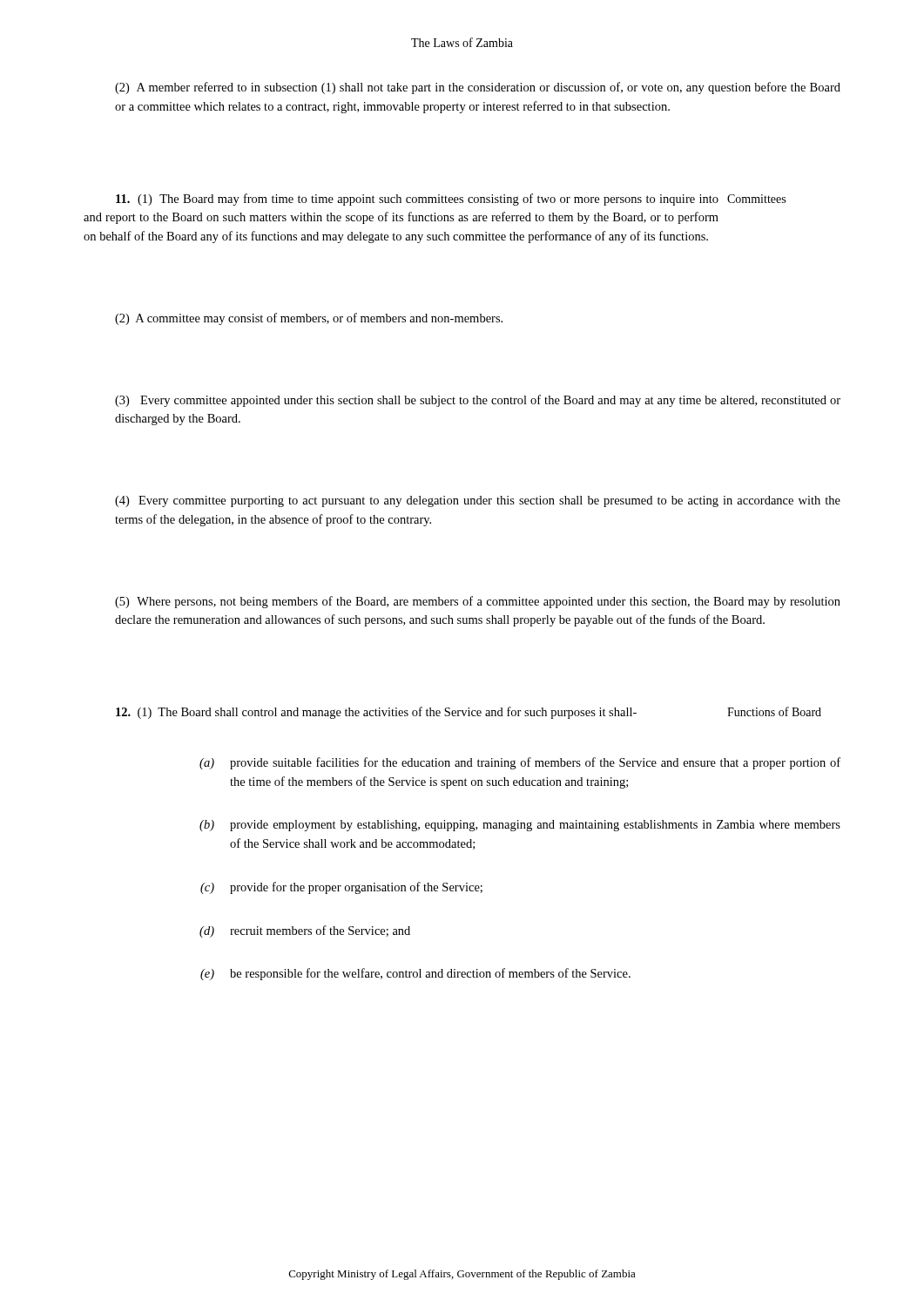This screenshot has width=924, height=1307.
Task: Find the list item that says "(a) provide suitable facilities for the"
Action: pos(501,772)
